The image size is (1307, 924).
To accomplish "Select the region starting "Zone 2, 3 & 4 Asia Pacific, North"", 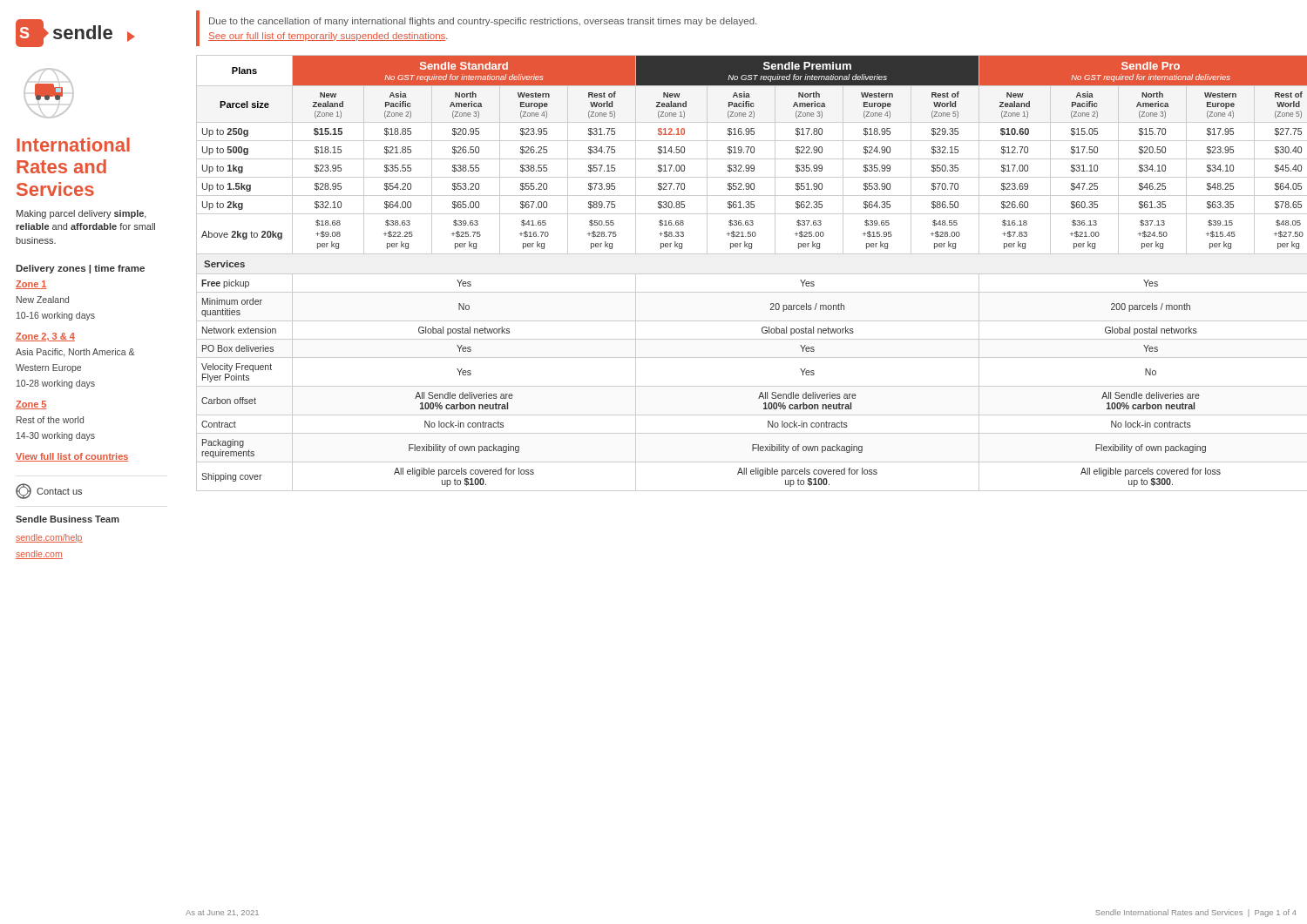I will click(91, 360).
